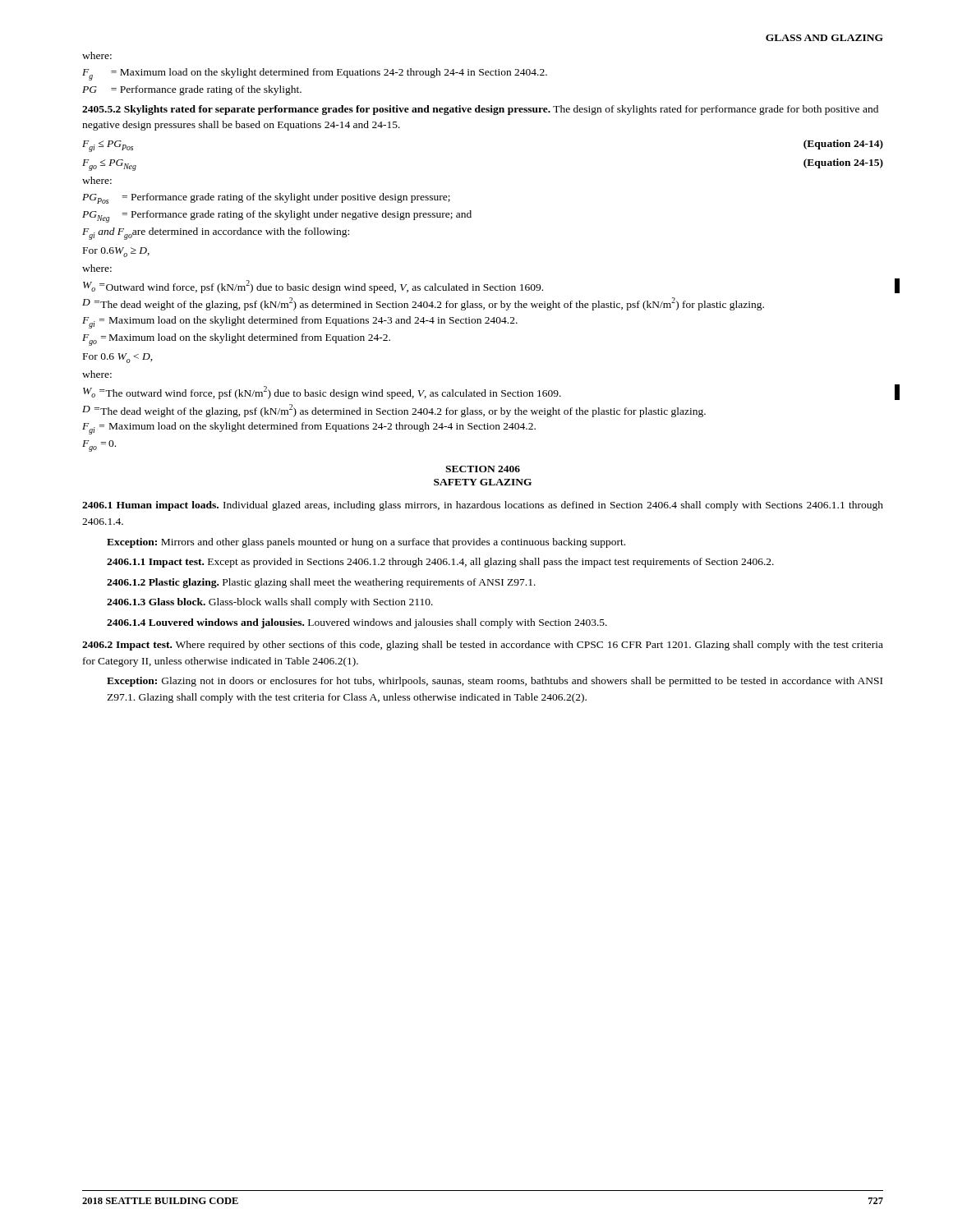Screen dimensions: 1232x953
Task: Point to the block beginning "Fg = Maximum"
Action: [x=315, y=73]
